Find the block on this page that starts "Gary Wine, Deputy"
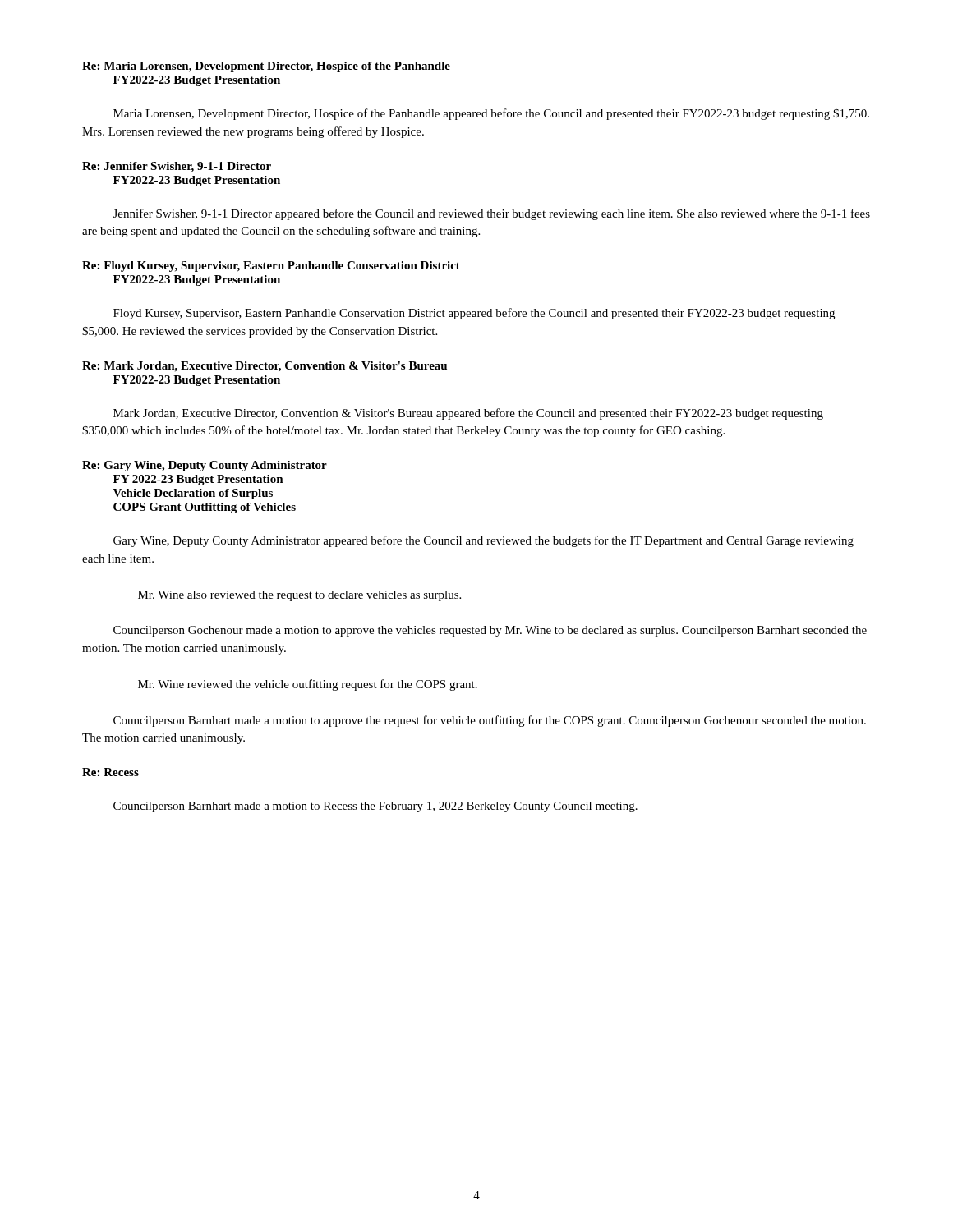Screen dimensions: 1232x953 pyautogui.click(x=476, y=550)
